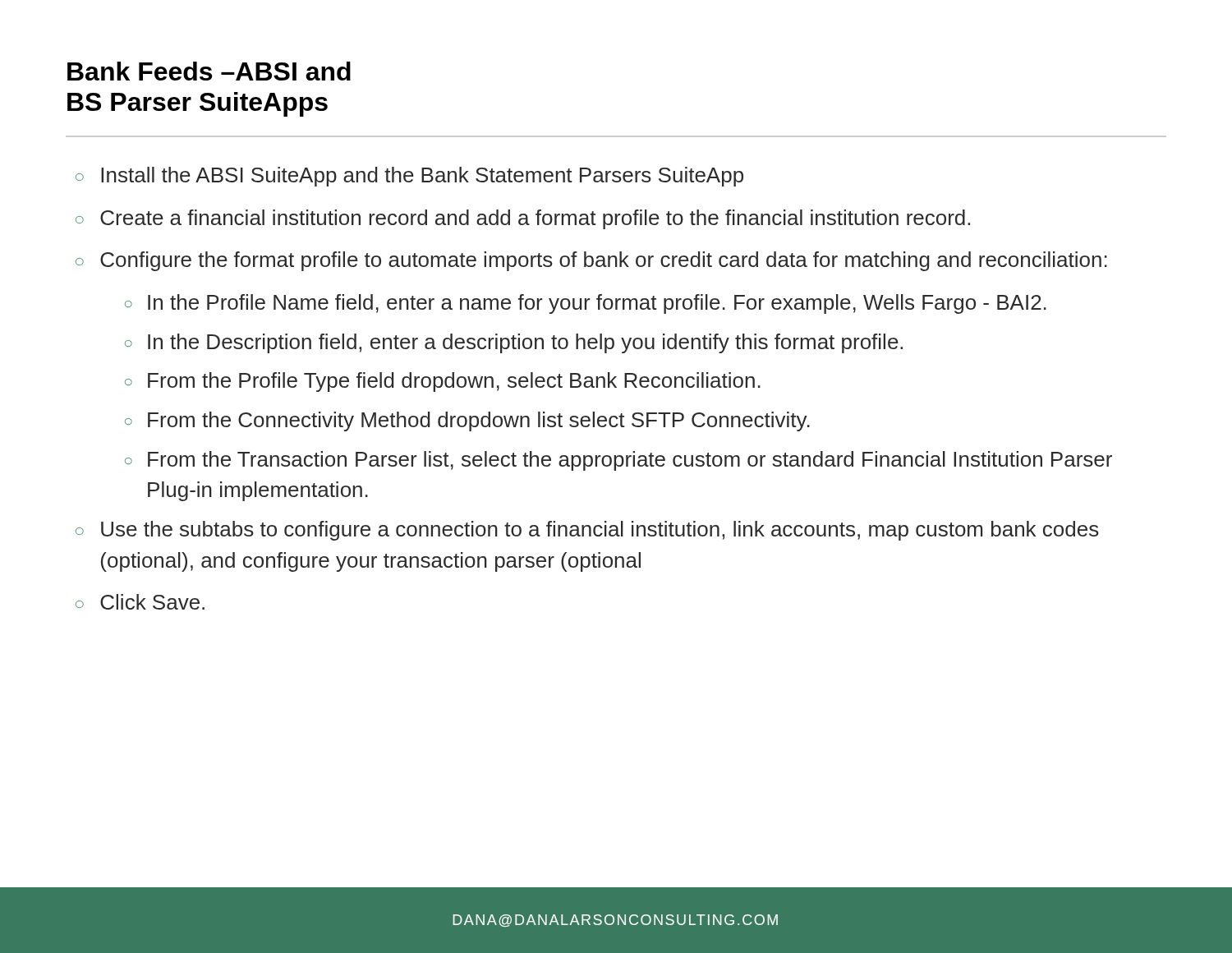This screenshot has width=1232, height=953.
Task: Navigate to the element starting "○ From the Transaction Parser list, select"
Action: (645, 475)
